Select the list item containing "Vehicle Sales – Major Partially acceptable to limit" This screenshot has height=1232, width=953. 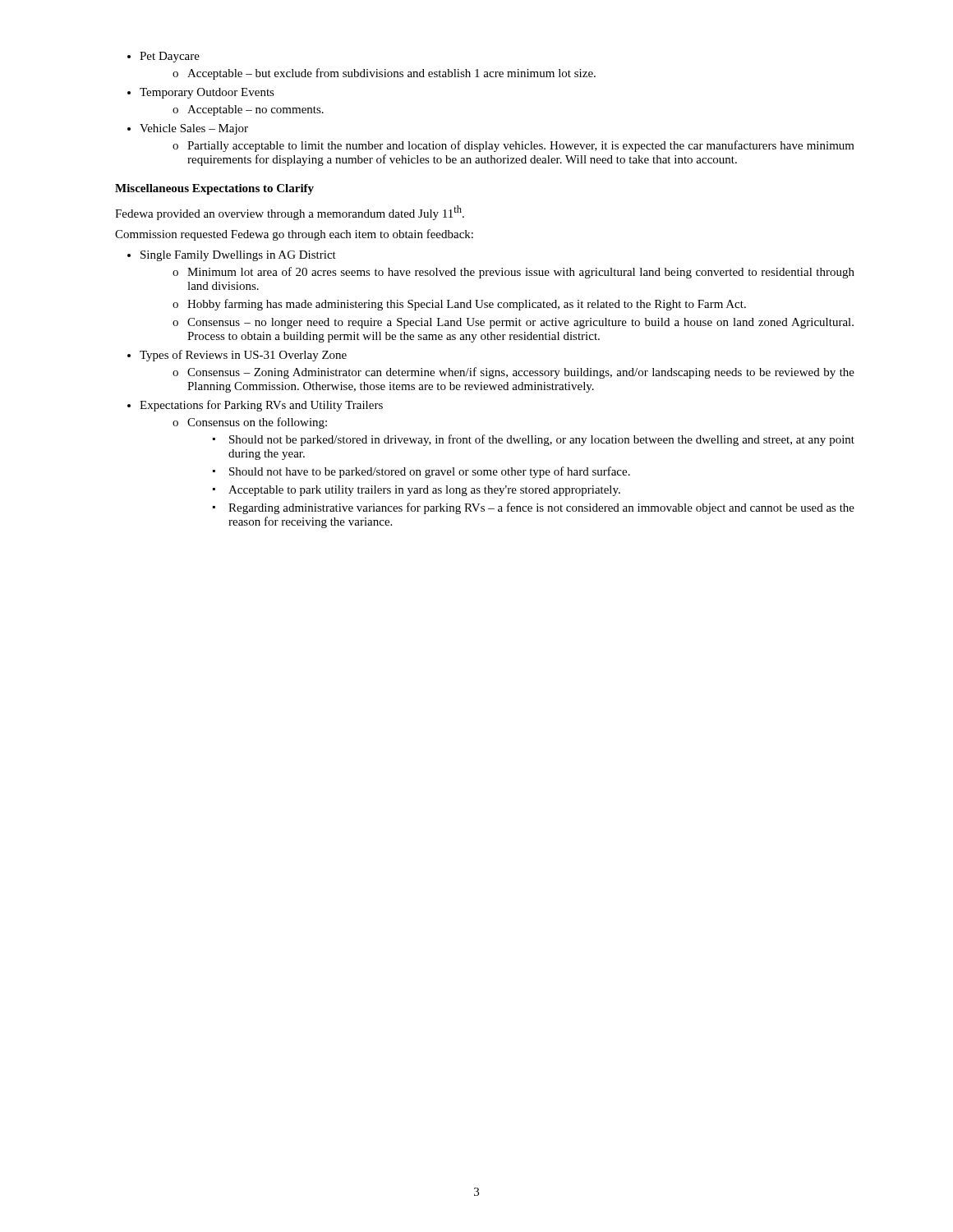497,144
